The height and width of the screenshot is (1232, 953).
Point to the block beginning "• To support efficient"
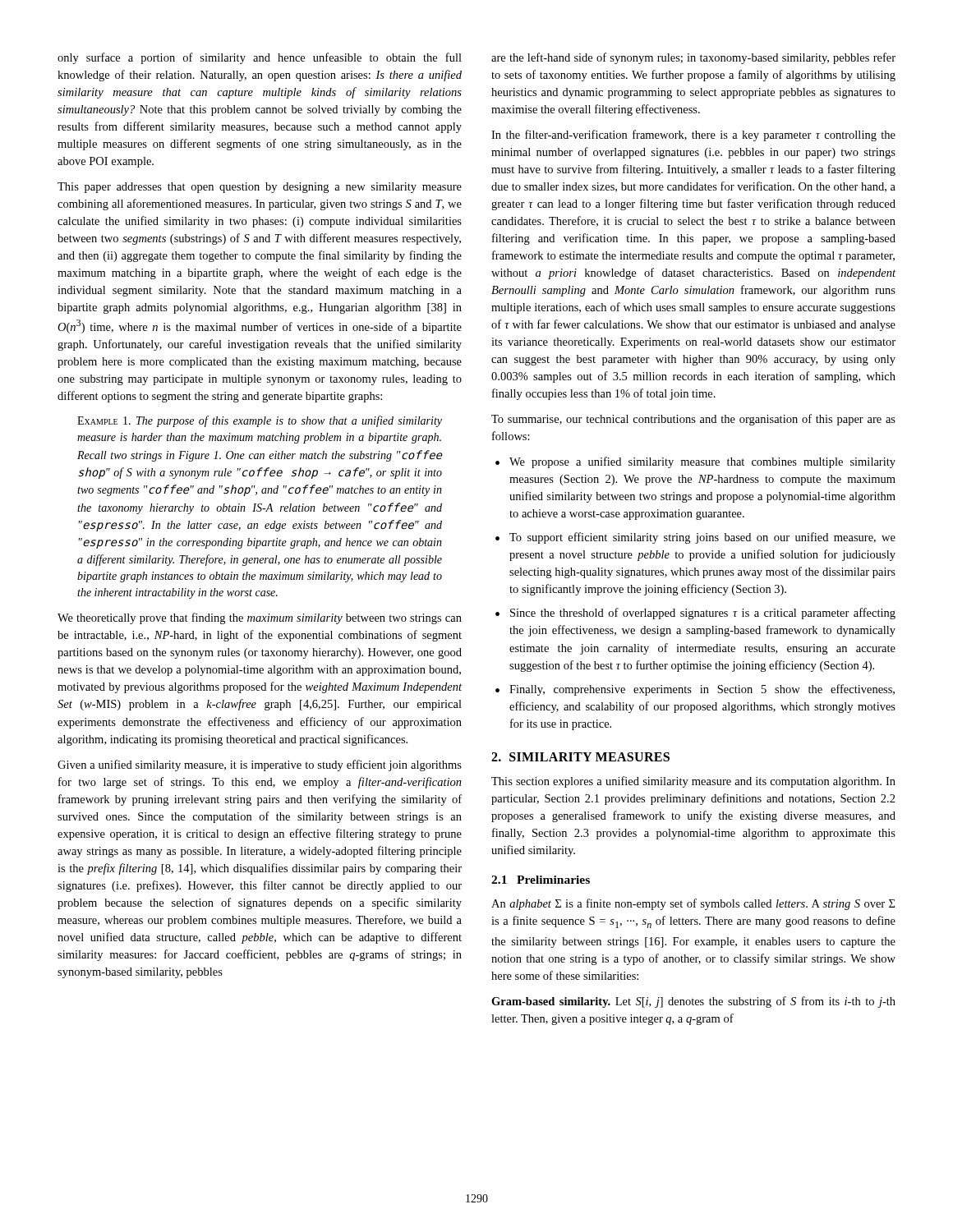(x=695, y=564)
